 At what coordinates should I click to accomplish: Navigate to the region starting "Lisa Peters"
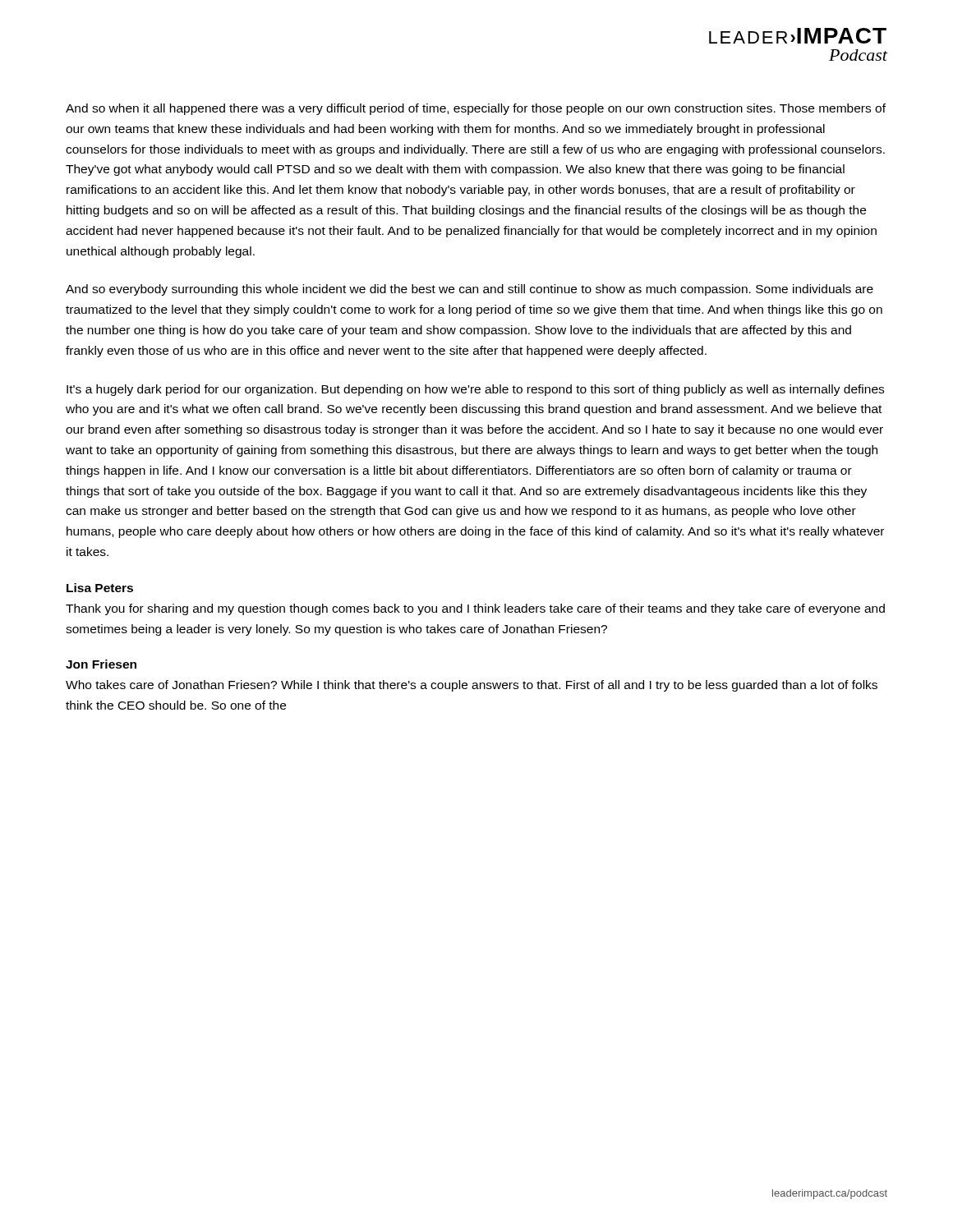[x=100, y=587]
